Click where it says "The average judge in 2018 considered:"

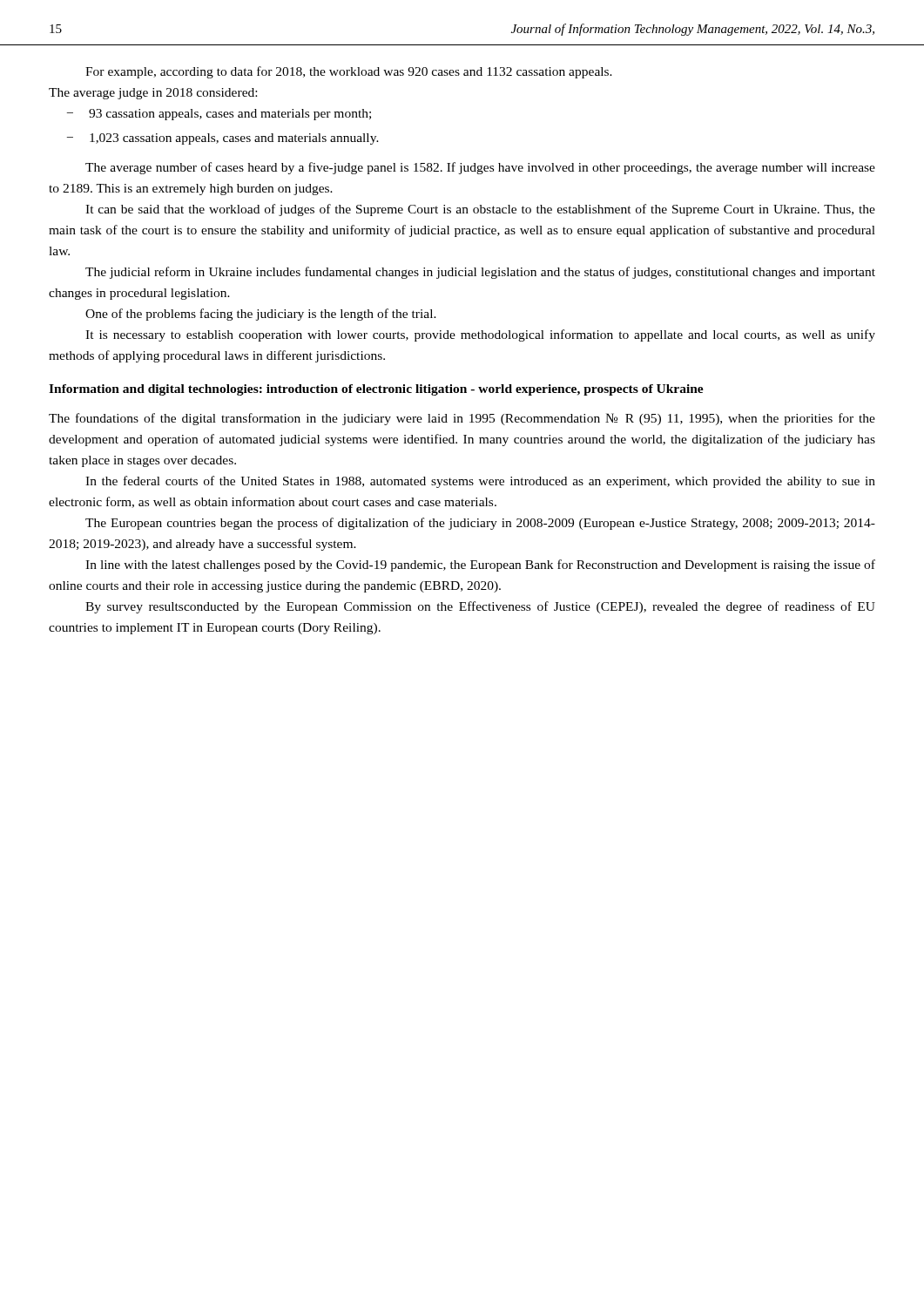pyautogui.click(x=153, y=94)
